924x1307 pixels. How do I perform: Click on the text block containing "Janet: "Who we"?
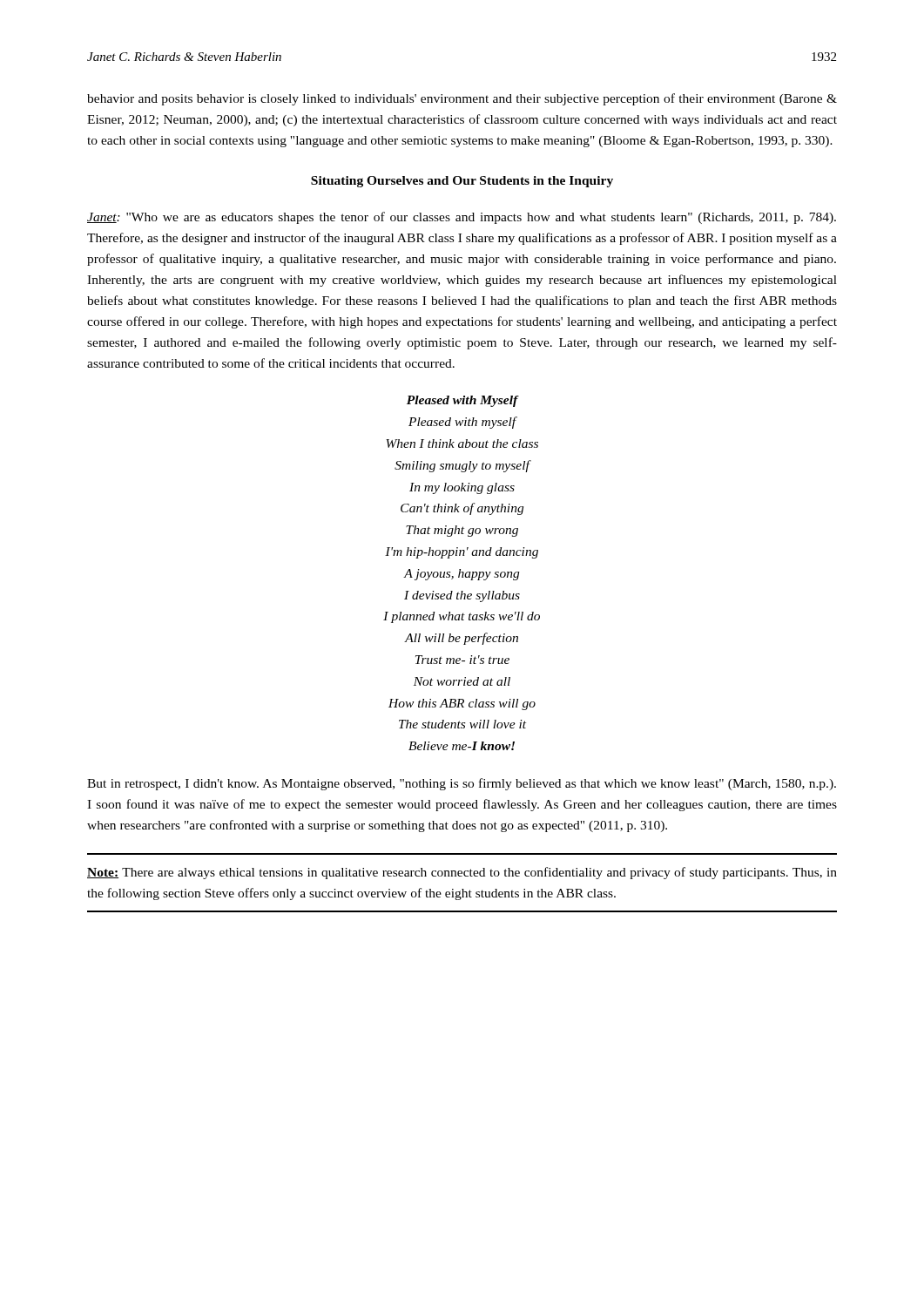coord(462,290)
